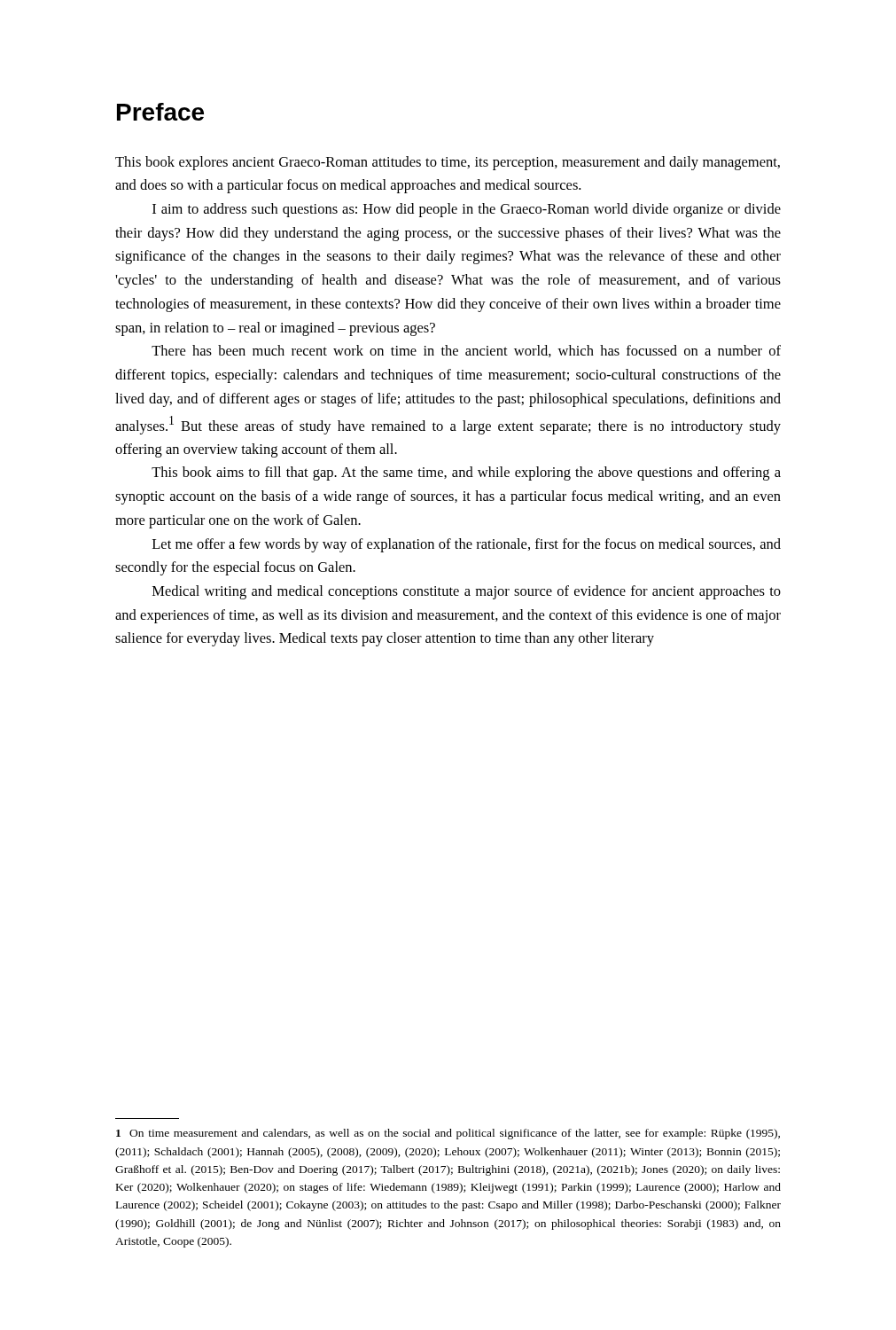Where is the passage that starts "This book explores ancient Graeco-Roman"?
The height and width of the screenshot is (1330, 896).
(x=448, y=401)
